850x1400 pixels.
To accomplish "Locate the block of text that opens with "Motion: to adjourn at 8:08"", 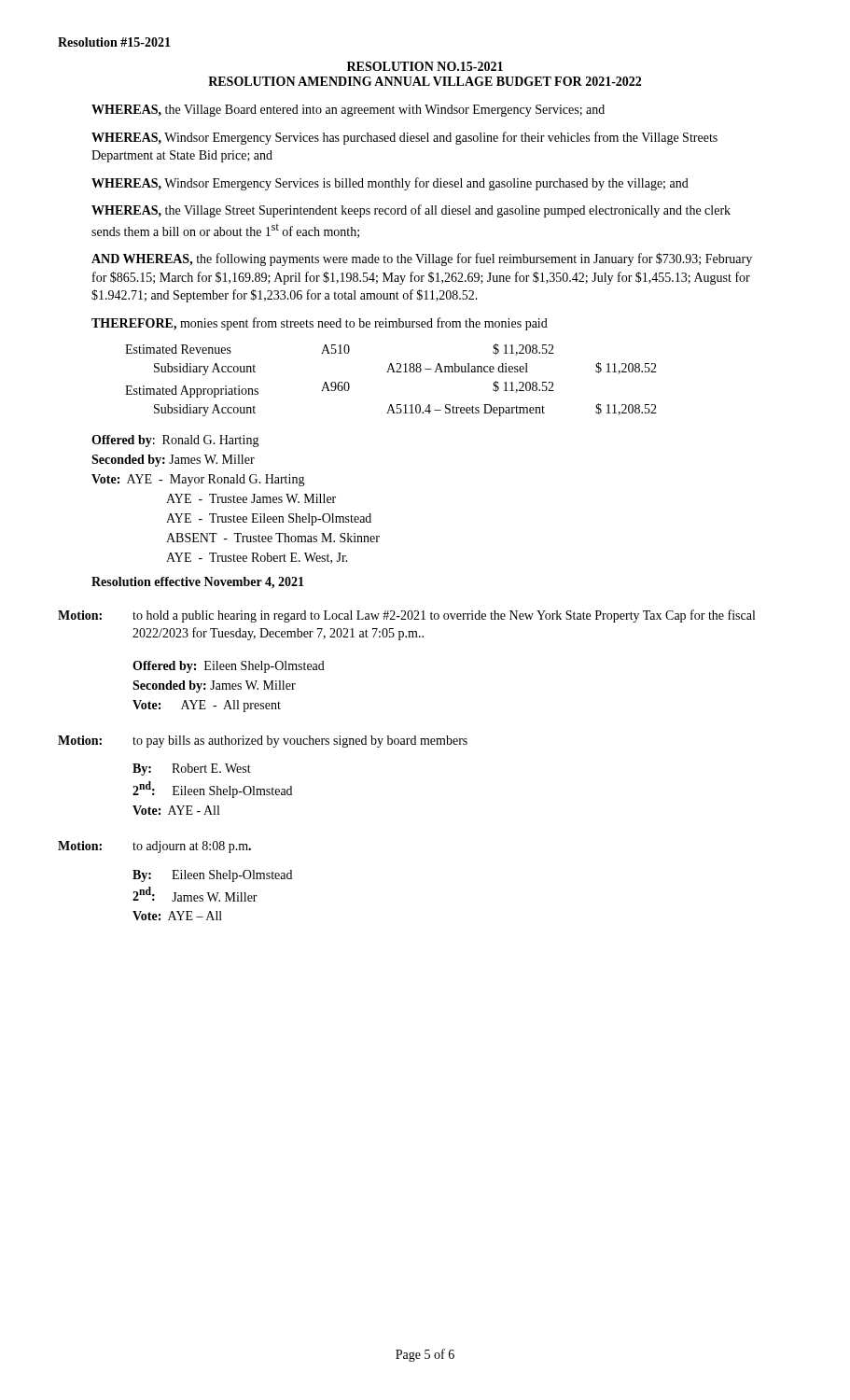I will coord(154,847).
